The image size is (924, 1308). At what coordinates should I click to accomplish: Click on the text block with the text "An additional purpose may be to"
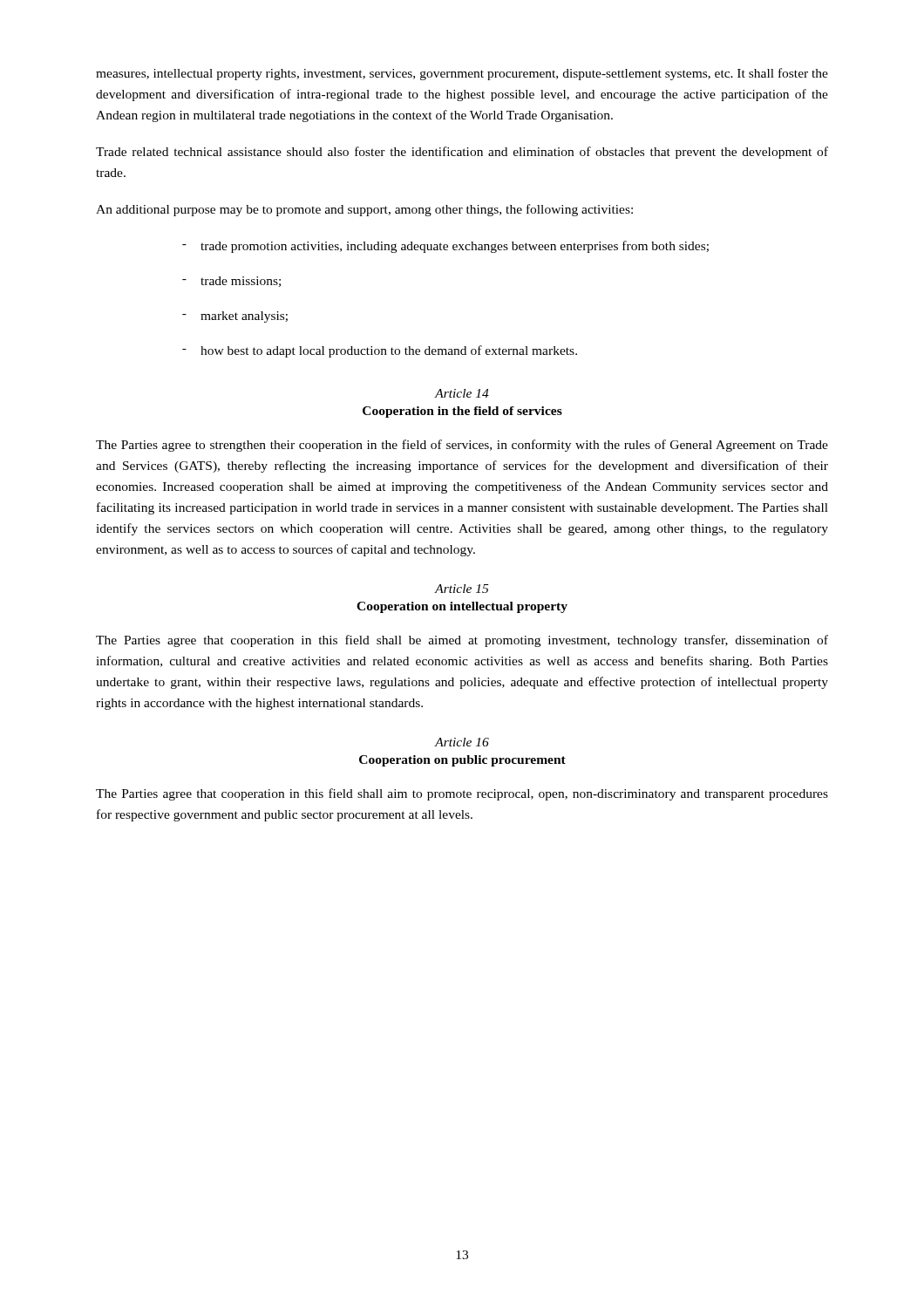pyautogui.click(x=365, y=209)
